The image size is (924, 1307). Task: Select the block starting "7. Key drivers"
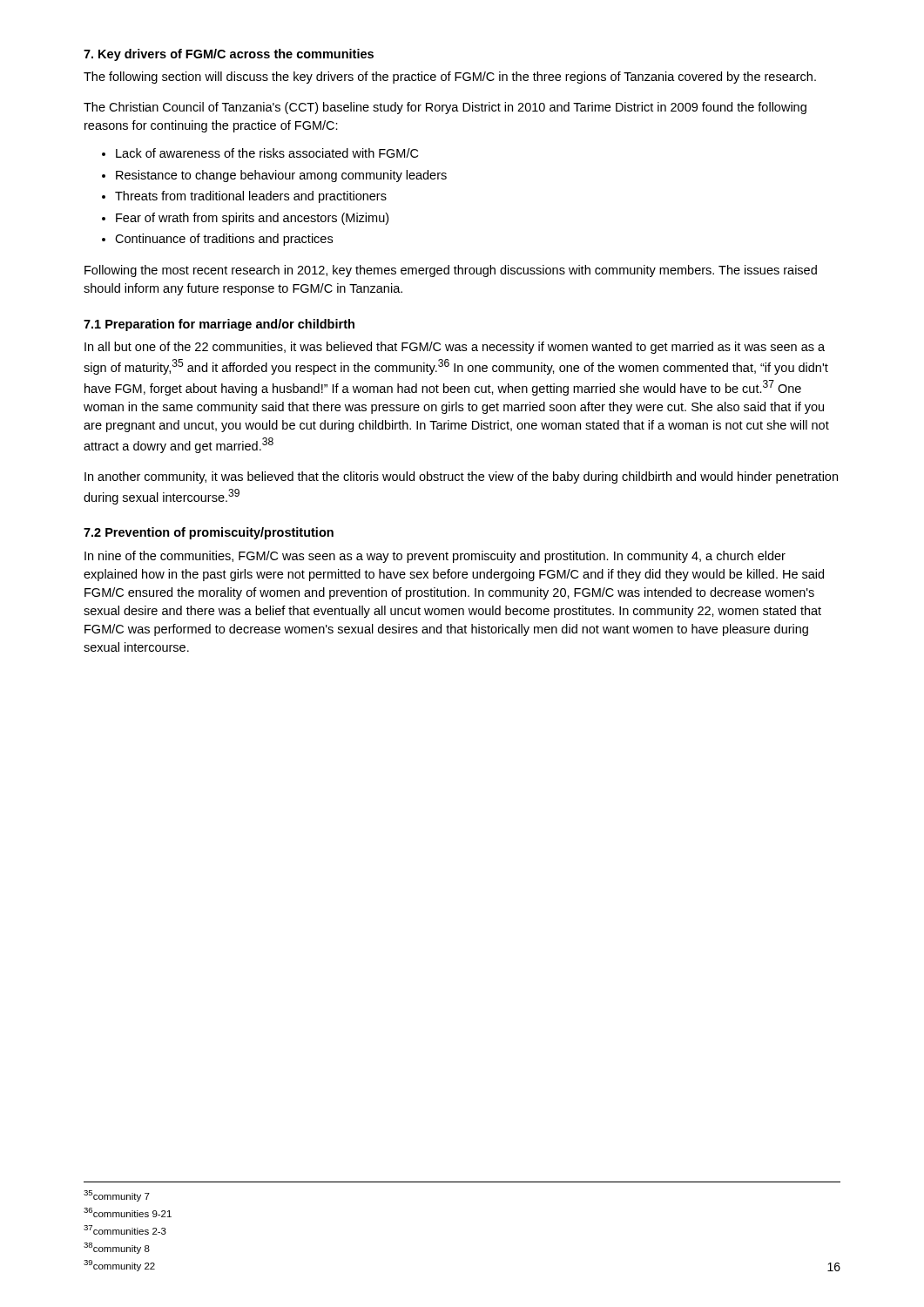229,54
